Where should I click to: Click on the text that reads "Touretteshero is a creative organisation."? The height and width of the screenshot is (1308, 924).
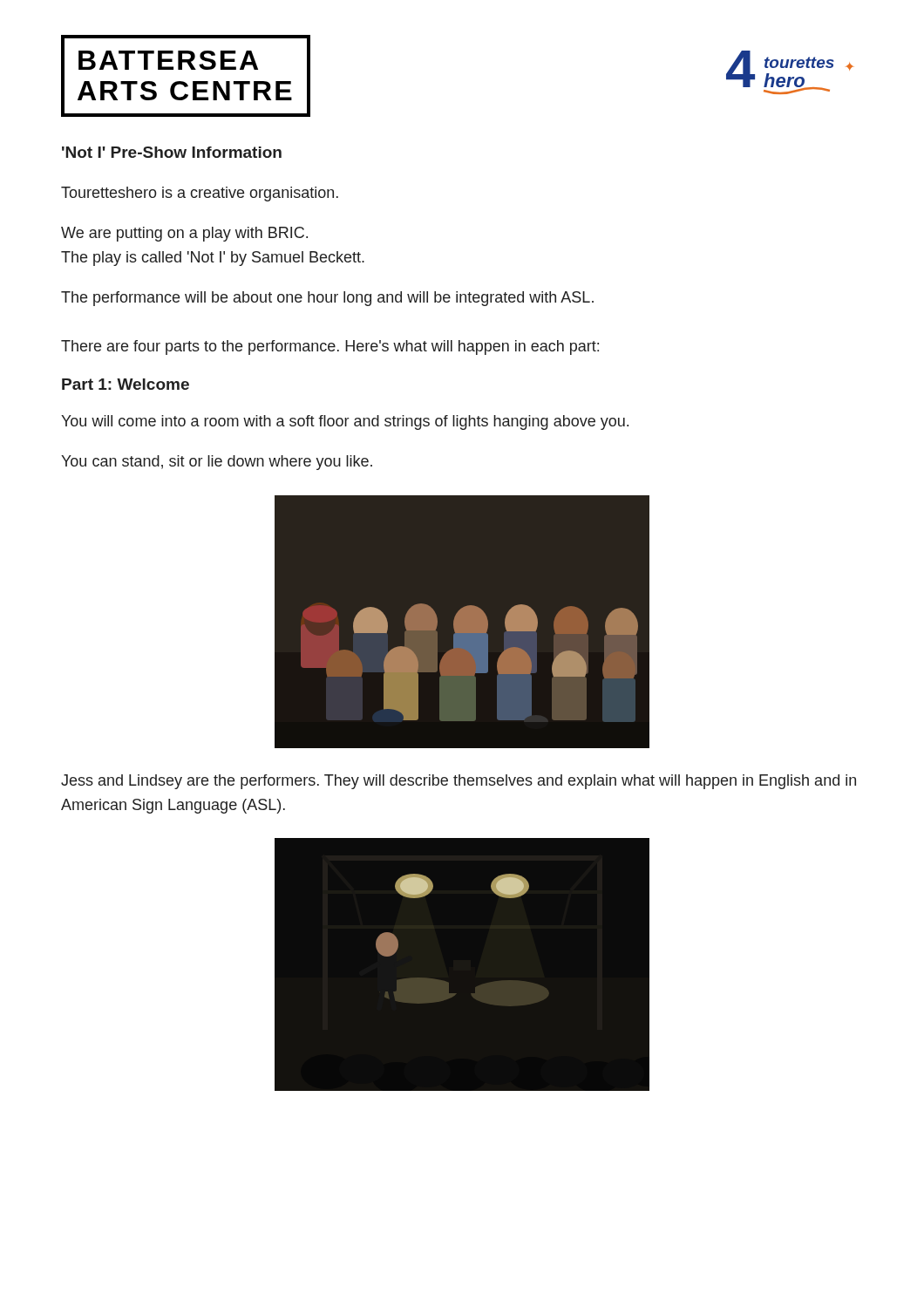click(200, 193)
